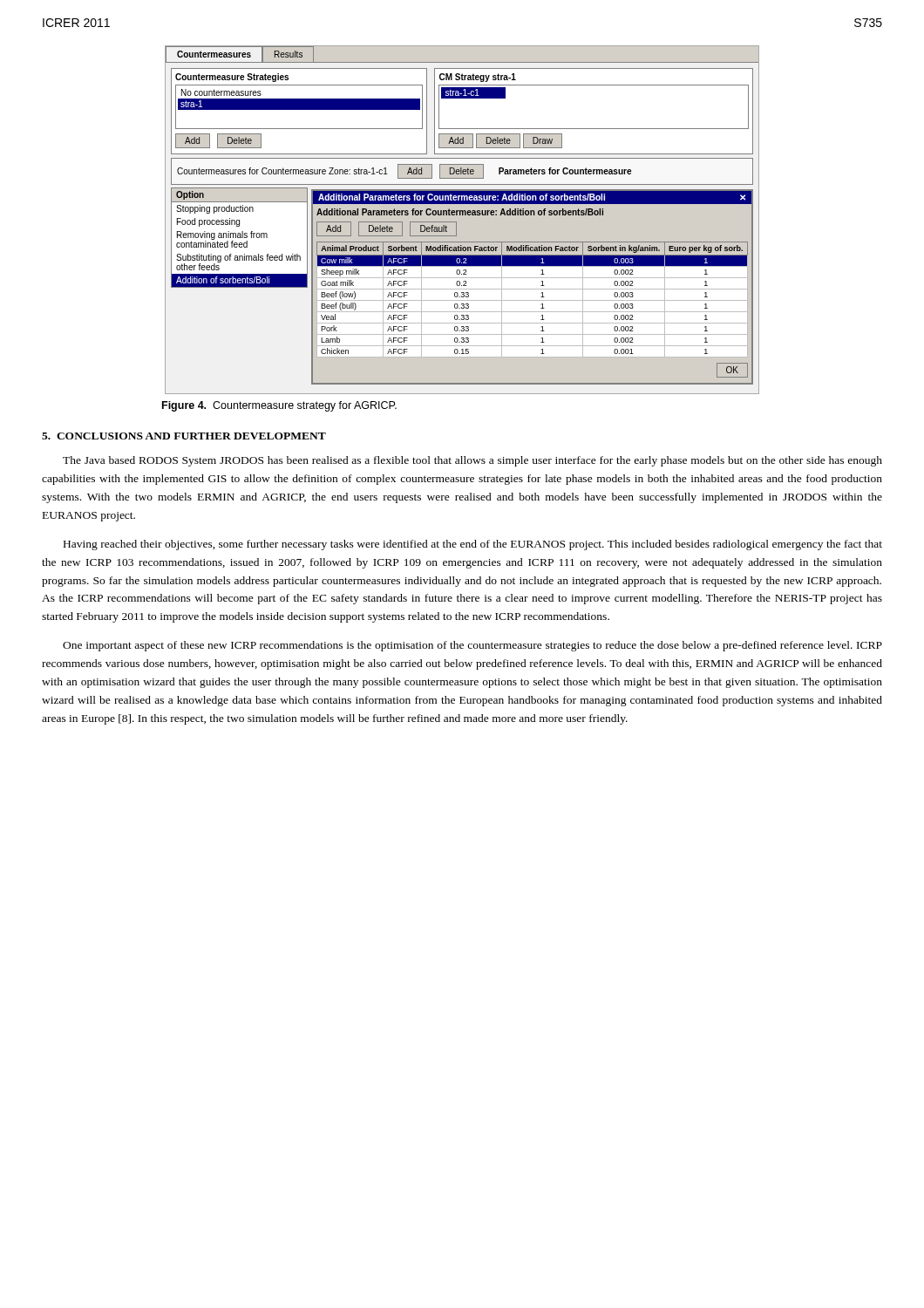Find the block on this page that starts "One important aspect"
The image size is (924, 1308).
click(462, 682)
